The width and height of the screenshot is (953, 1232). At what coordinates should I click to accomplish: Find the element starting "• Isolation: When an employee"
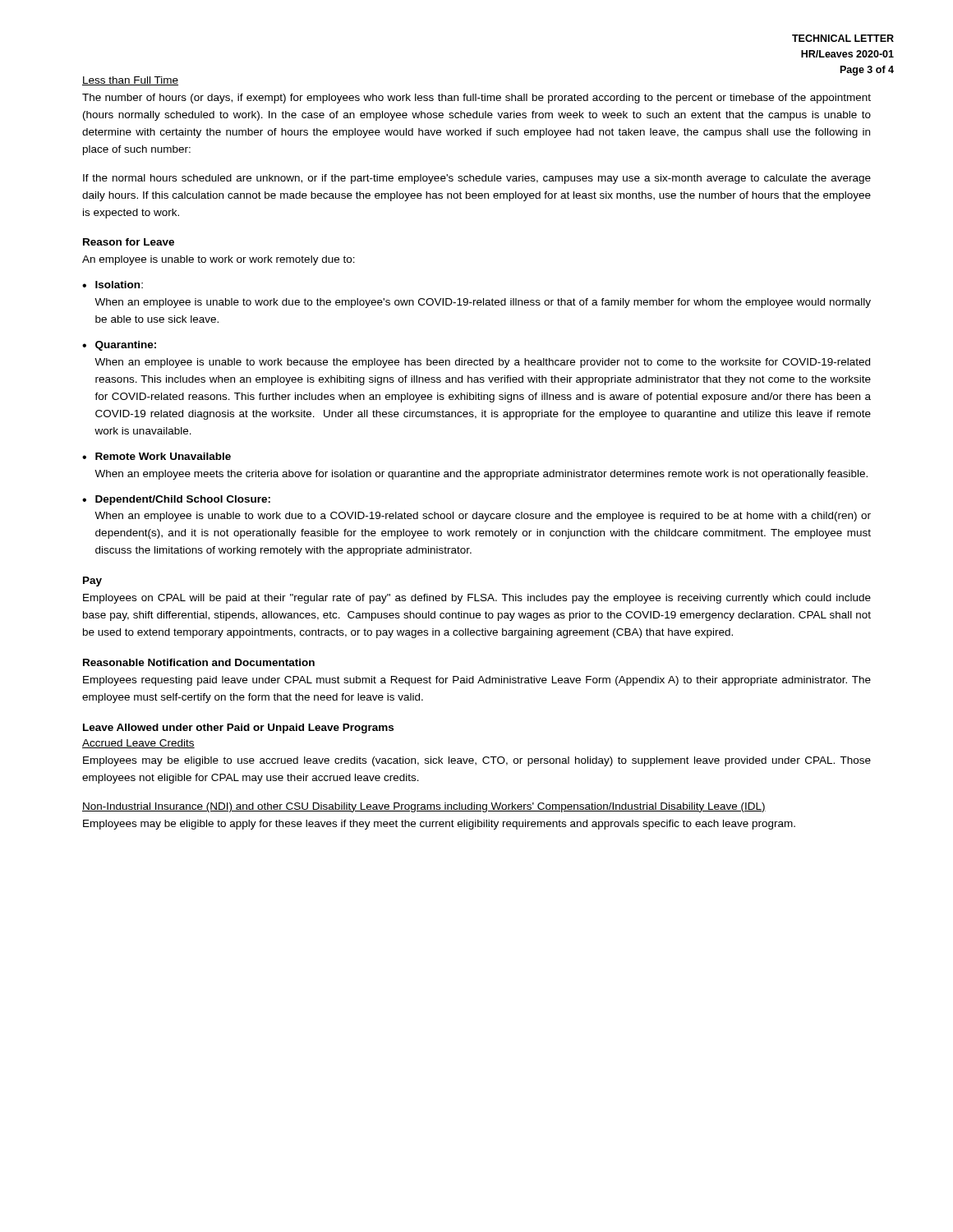coord(476,303)
